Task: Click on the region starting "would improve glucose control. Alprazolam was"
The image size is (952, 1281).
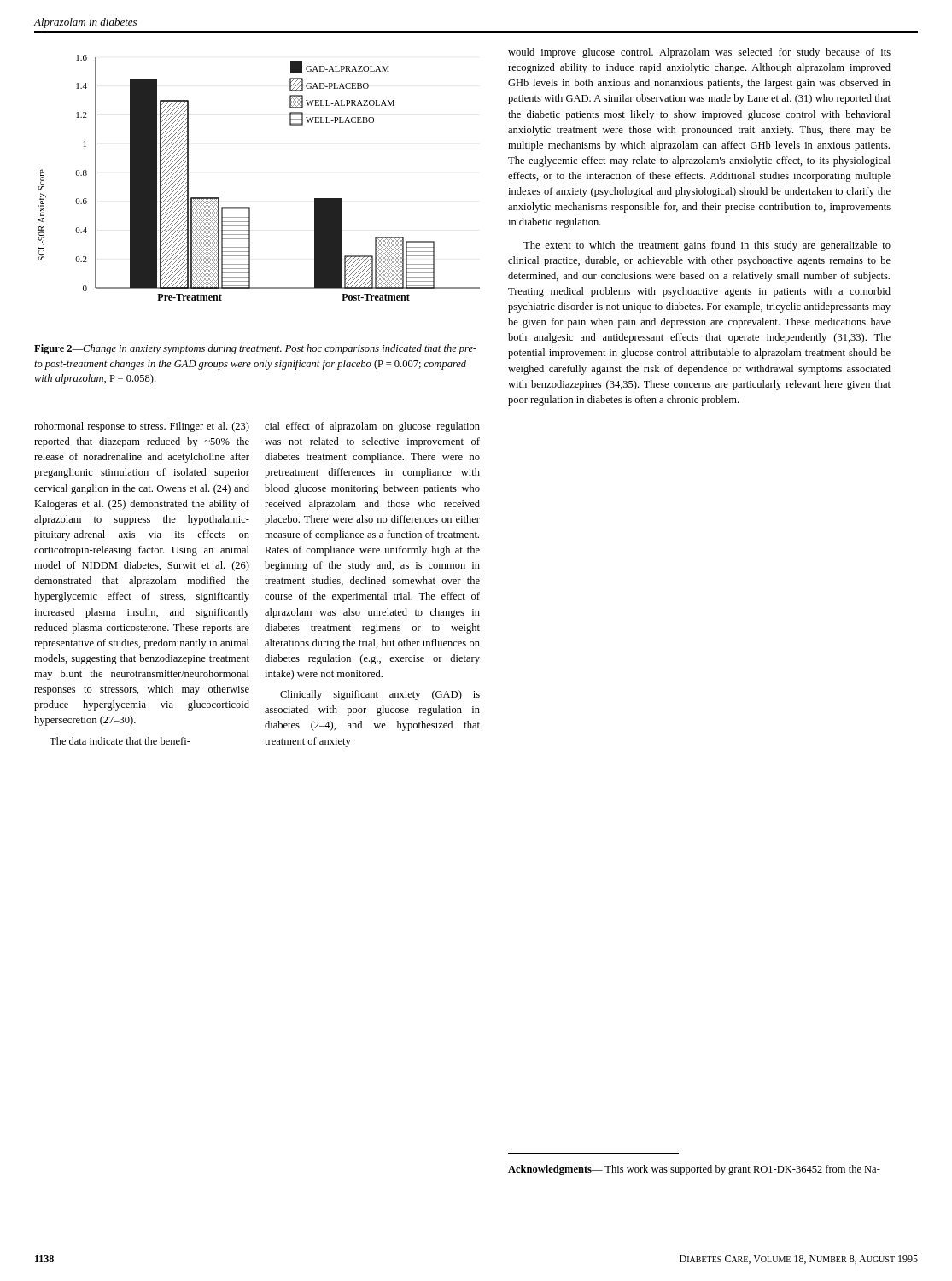Action: click(x=699, y=53)
